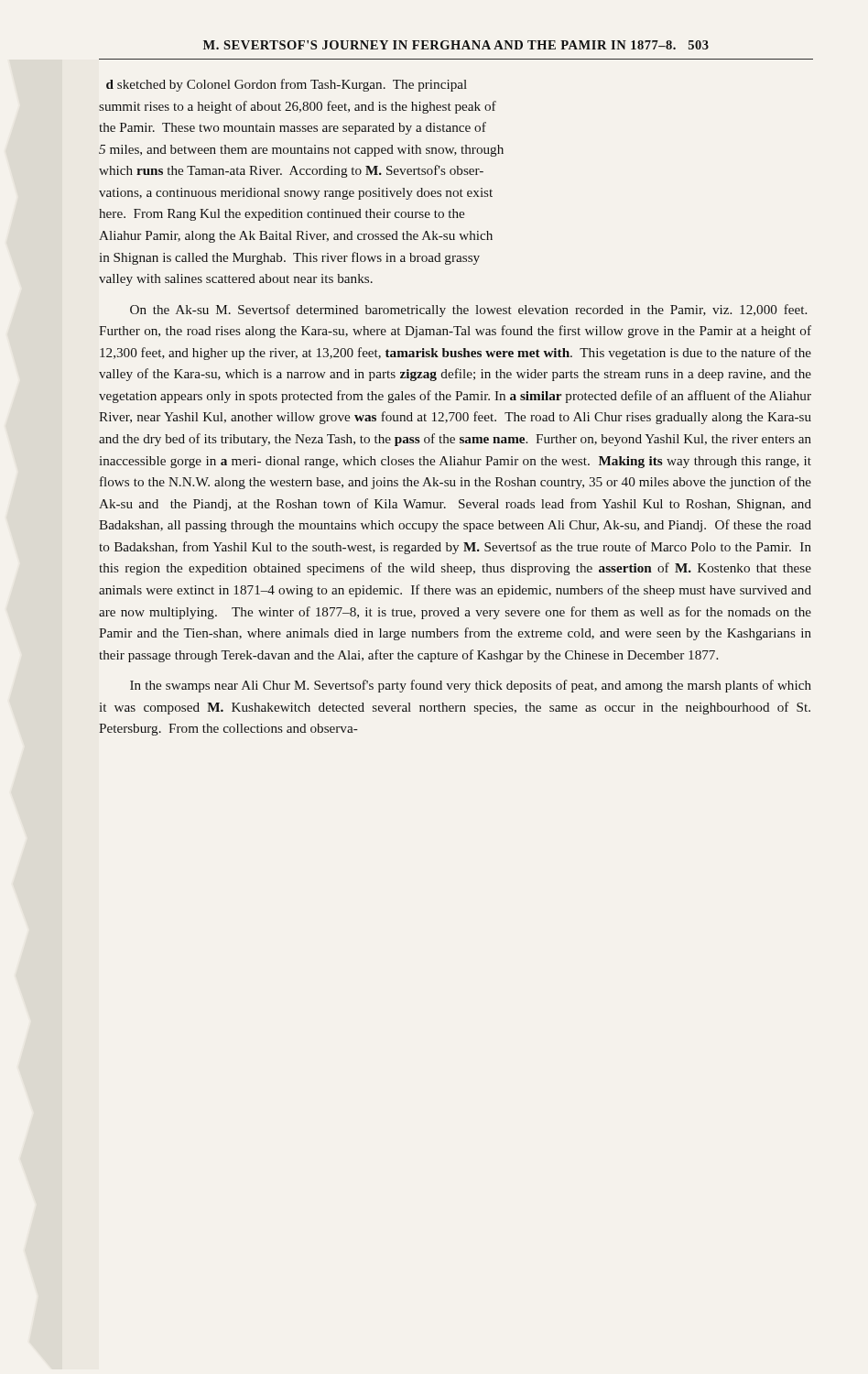Where is the passage that starts "On the Ak-su M. Severtsof determined barometrically the"?
This screenshot has height=1374, width=868.
(x=455, y=482)
